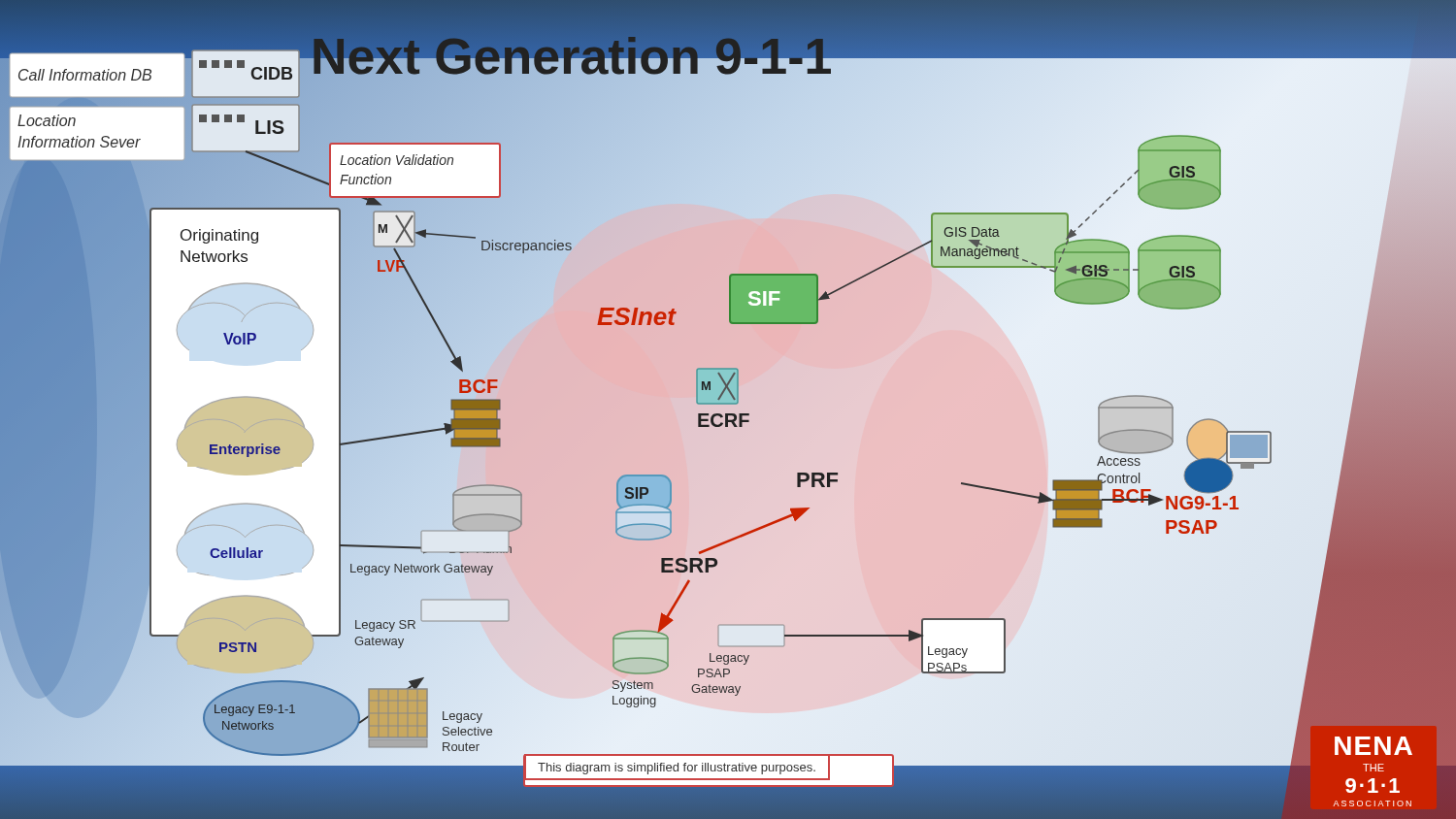Click on the title that says "Next Generation 9-1-1"
Viewport: 1456px width, 819px height.
pos(571,56)
